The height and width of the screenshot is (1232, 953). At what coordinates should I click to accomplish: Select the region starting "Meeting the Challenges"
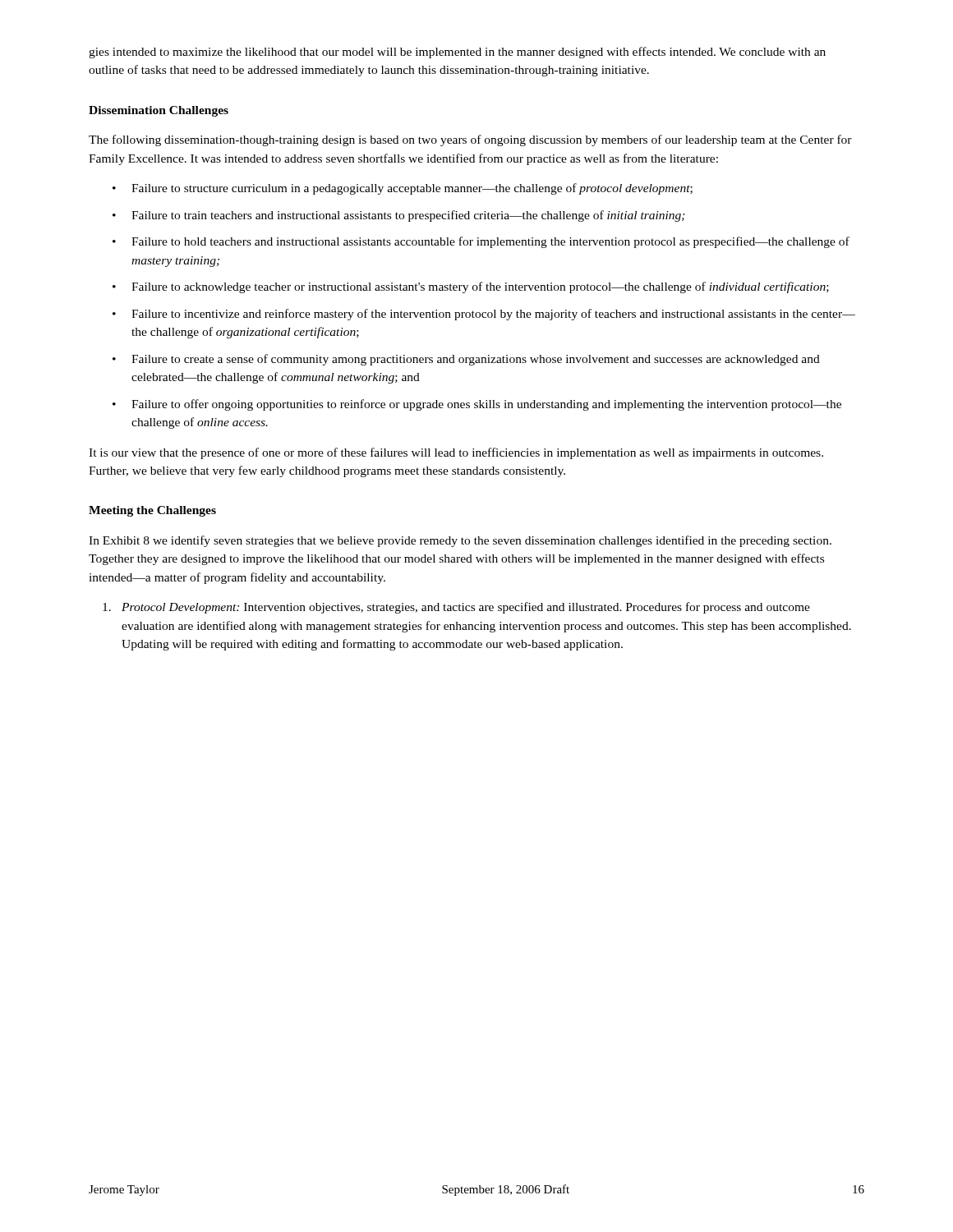coord(152,510)
